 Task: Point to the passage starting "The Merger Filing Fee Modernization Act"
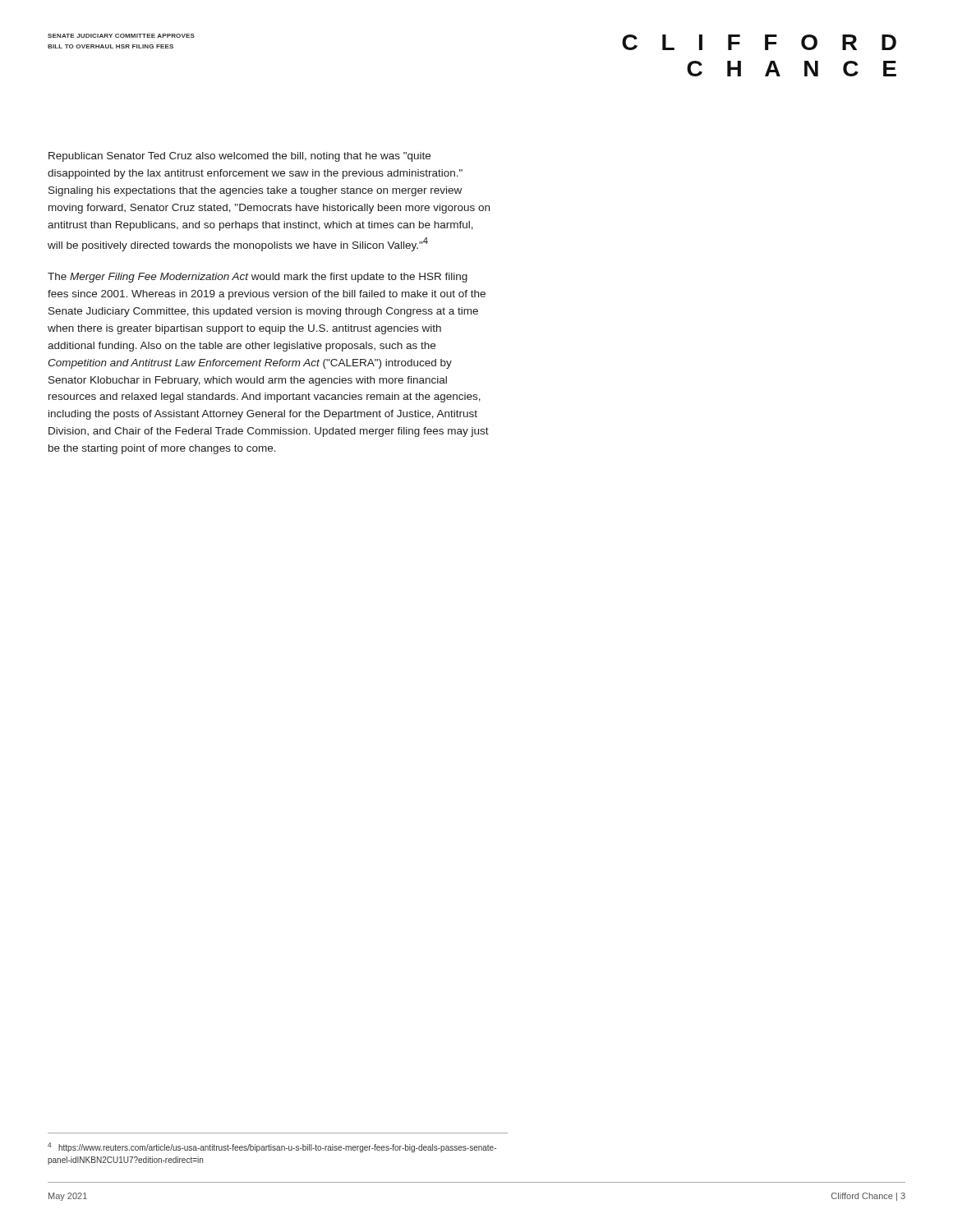point(268,362)
